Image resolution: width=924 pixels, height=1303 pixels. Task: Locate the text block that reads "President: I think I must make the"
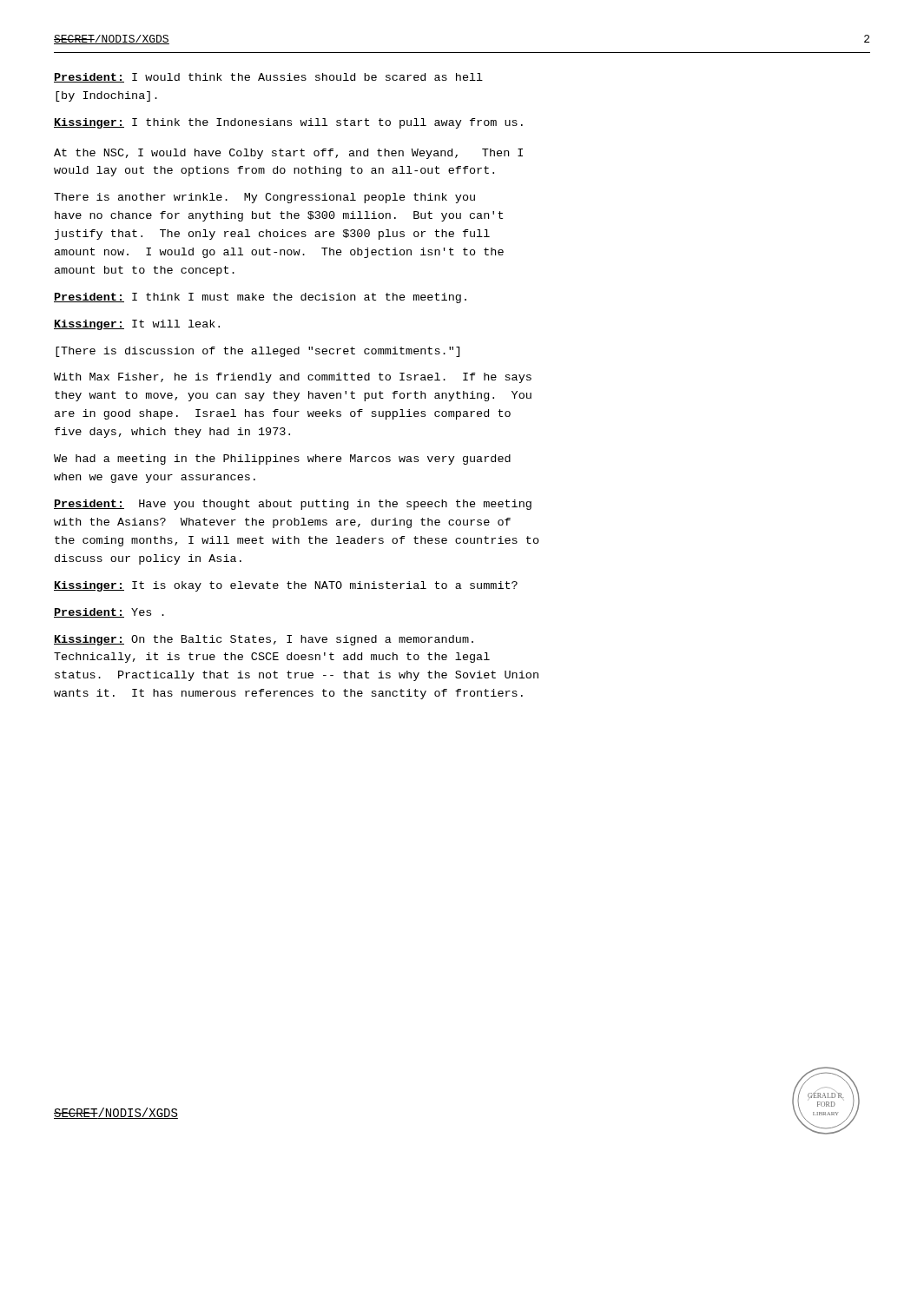(x=261, y=297)
